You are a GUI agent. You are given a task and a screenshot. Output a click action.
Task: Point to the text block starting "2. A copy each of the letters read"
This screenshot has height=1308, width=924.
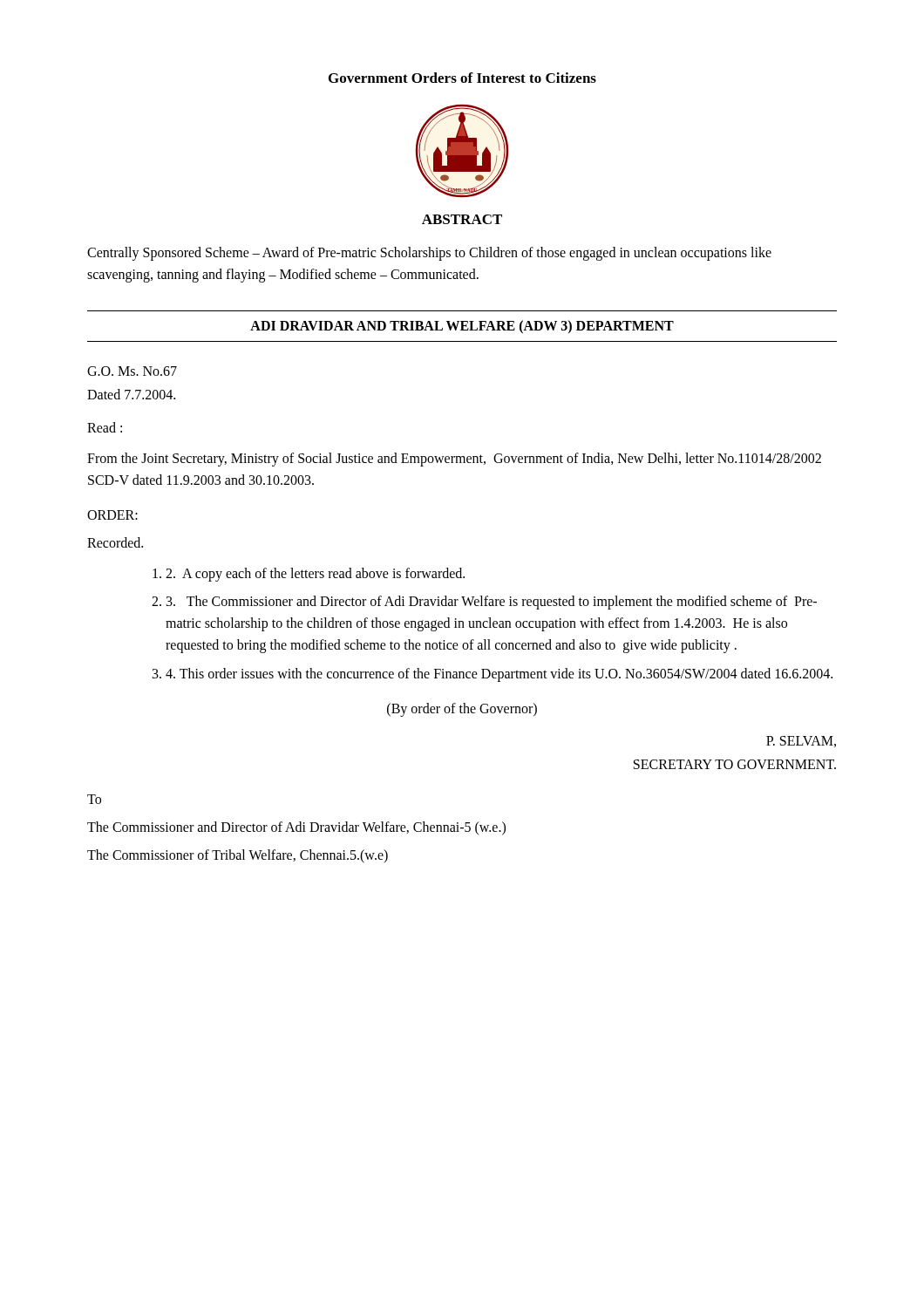pos(316,573)
